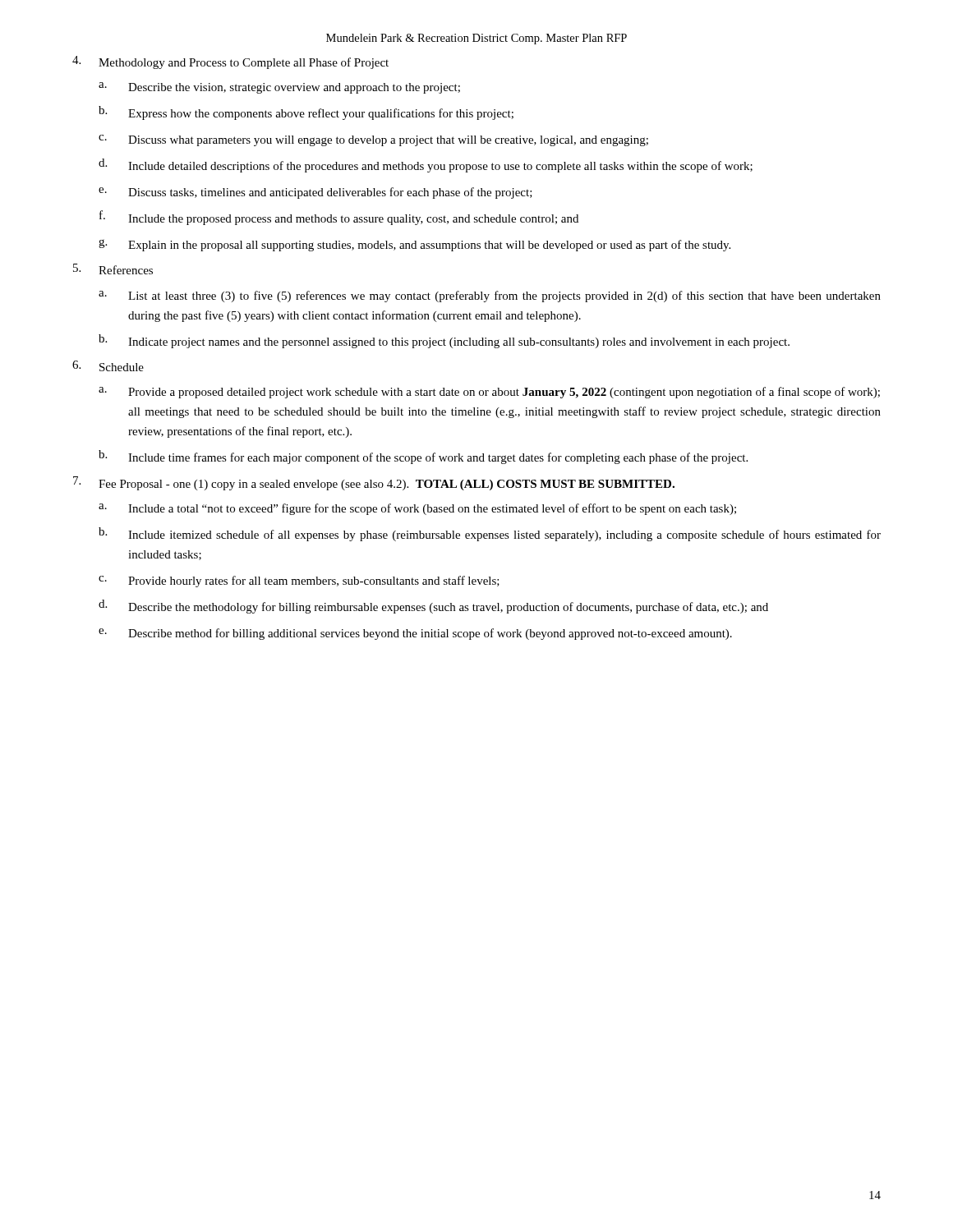
Task: Point to the block beginning "4. Methodology and"
Action: click(x=230, y=62)
